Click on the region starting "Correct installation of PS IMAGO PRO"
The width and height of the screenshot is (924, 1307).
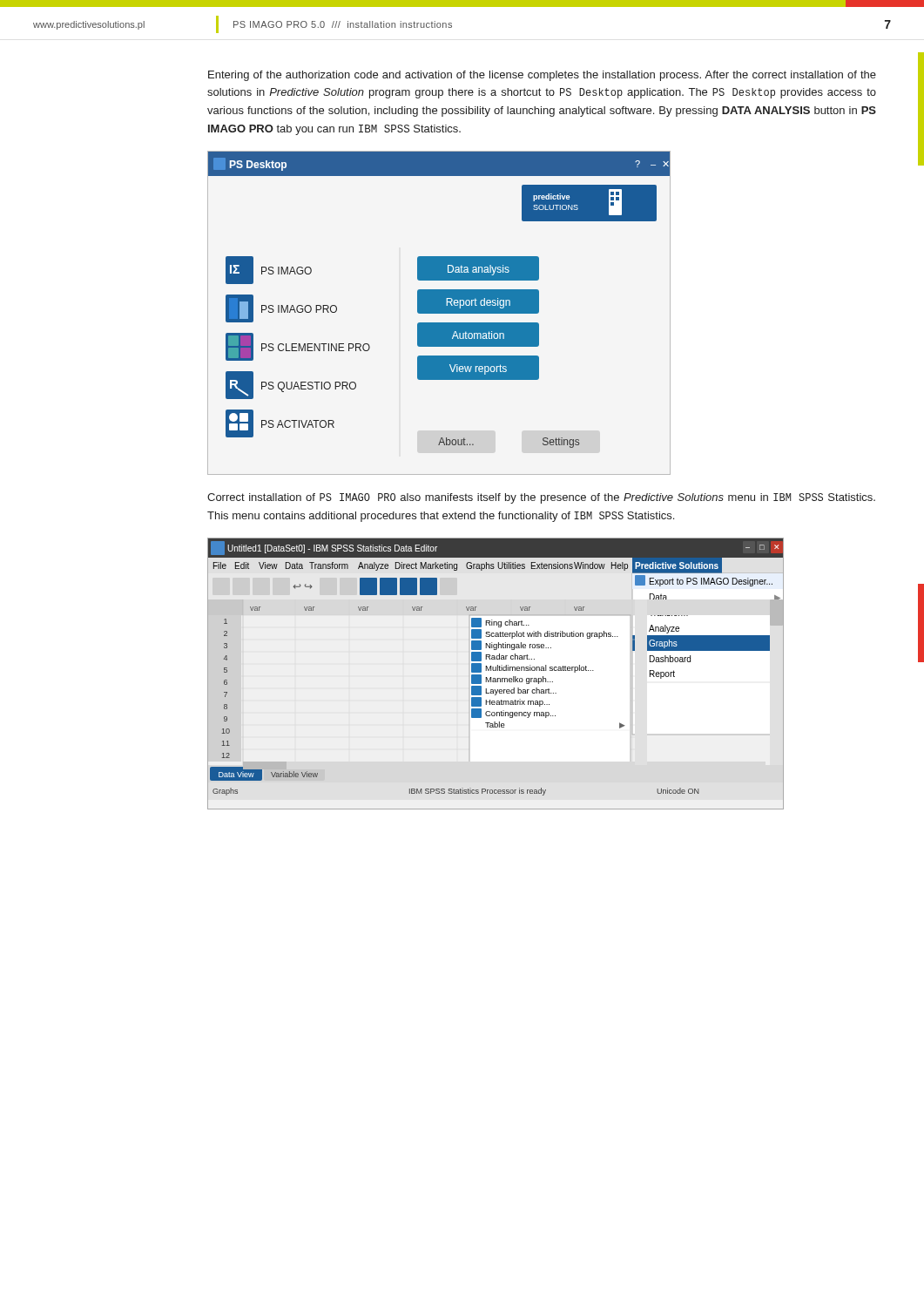coord(542,507)
